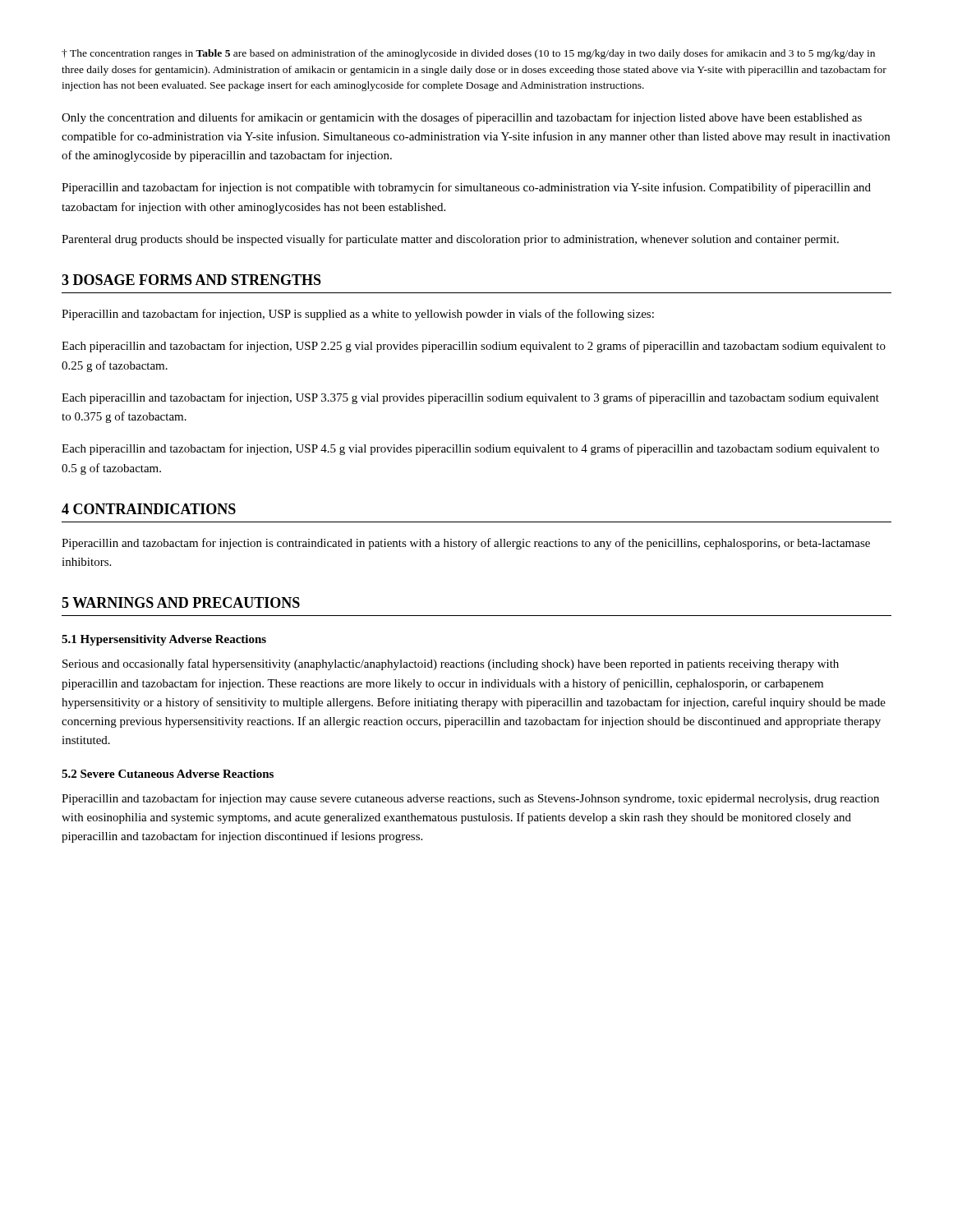Point to "5.1 Hypersensitivity Adverse Reactions"
Viewport: 953px width, 1232px height.
[x=164, y=639]
